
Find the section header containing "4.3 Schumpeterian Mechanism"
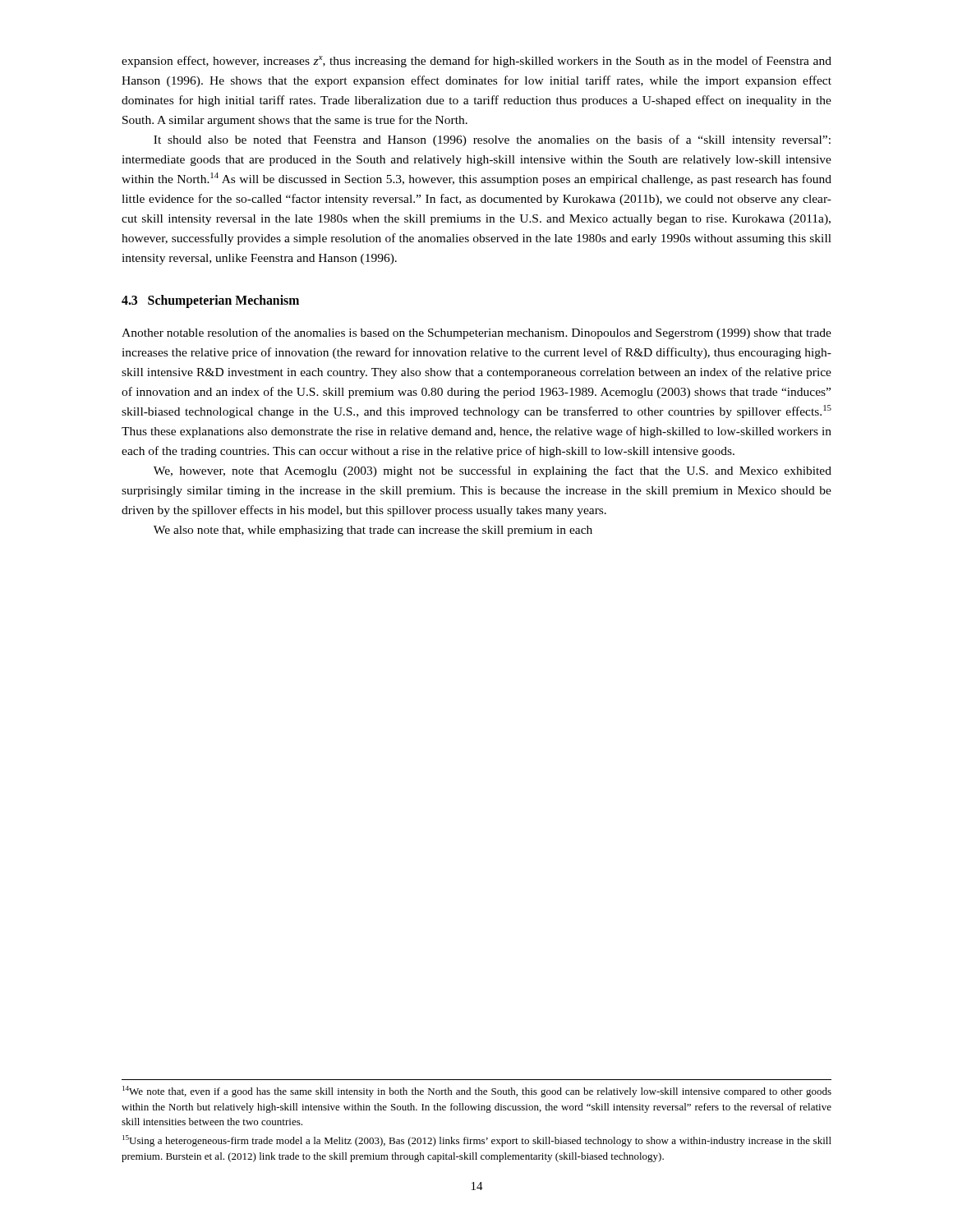coord(210,300)
